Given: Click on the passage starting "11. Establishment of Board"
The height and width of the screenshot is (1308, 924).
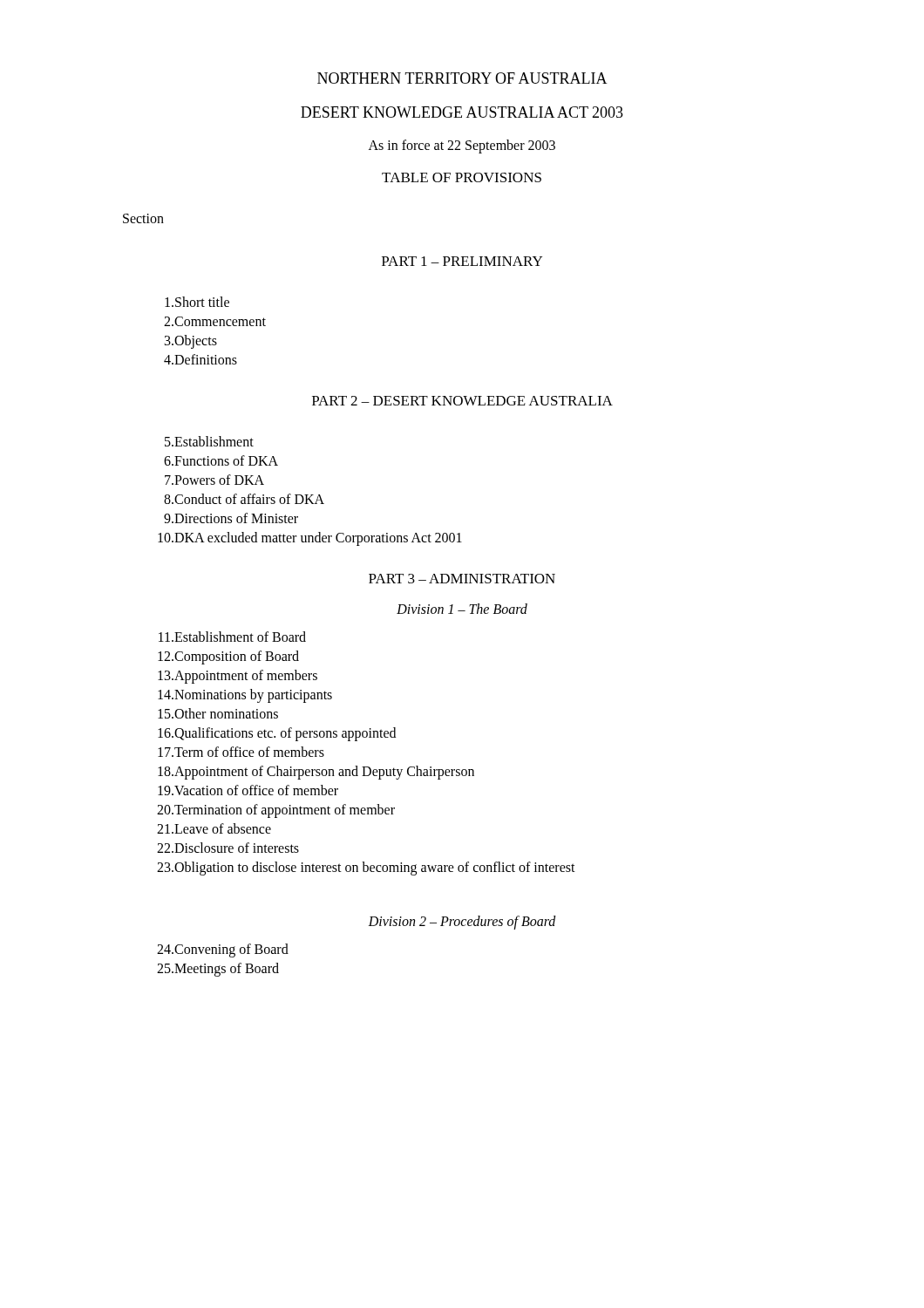Looking at the screenshot, I should 232,637.
